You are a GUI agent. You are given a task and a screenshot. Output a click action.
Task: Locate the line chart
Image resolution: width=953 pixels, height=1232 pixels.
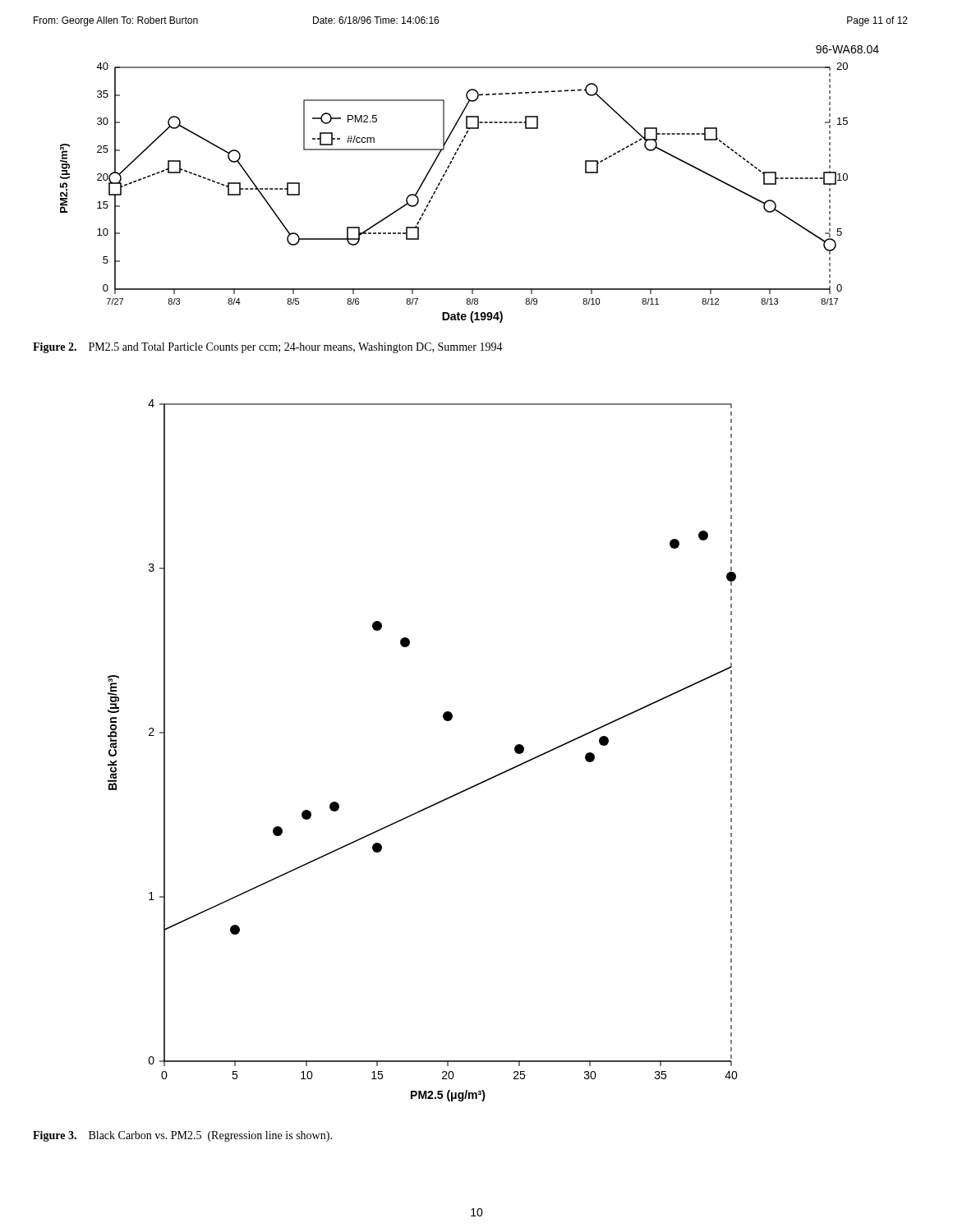click(x=452, y=195)
